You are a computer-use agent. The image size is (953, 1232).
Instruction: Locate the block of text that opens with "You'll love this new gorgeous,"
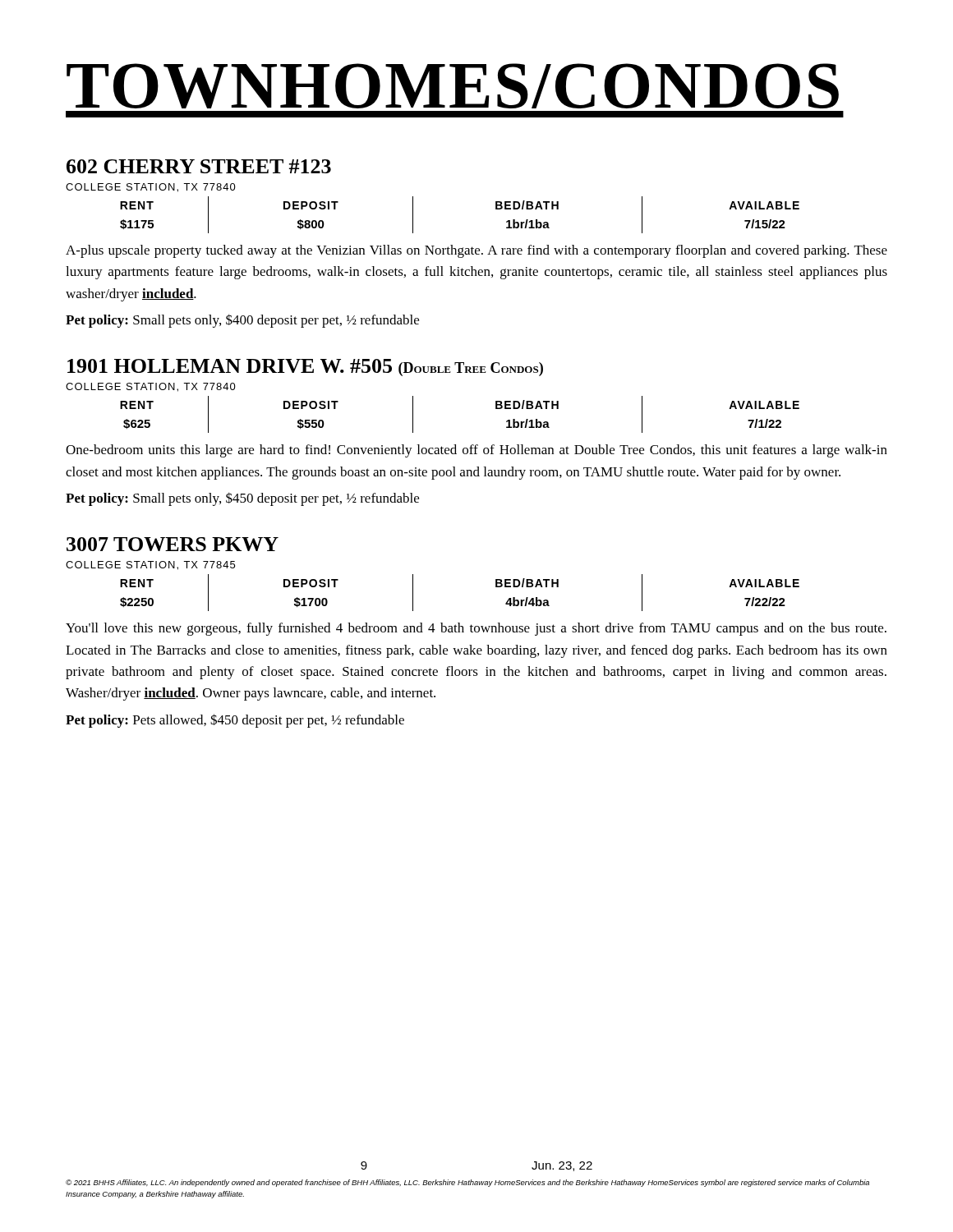(476, 661)
